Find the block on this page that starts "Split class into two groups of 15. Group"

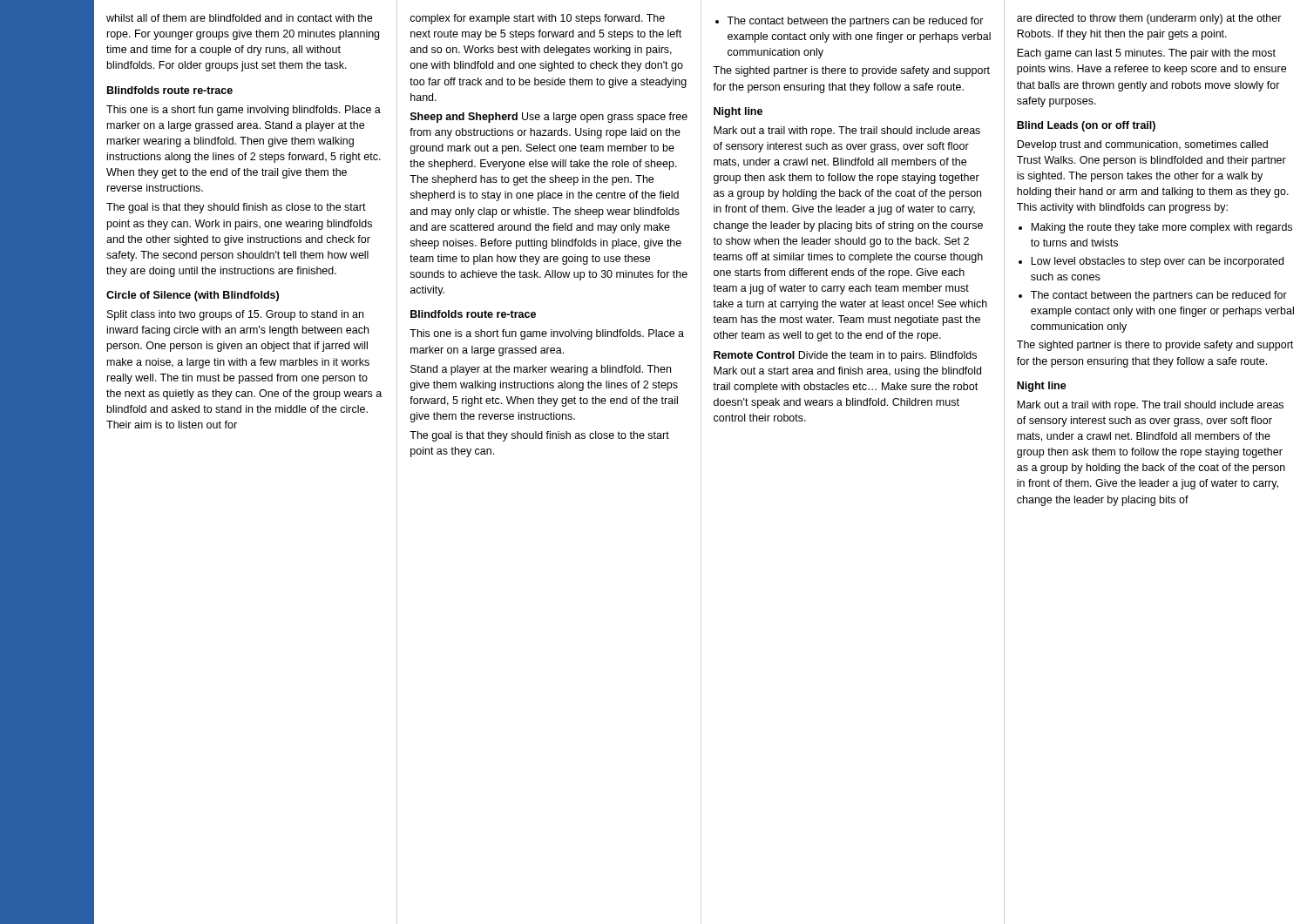(x=245, y=370)
